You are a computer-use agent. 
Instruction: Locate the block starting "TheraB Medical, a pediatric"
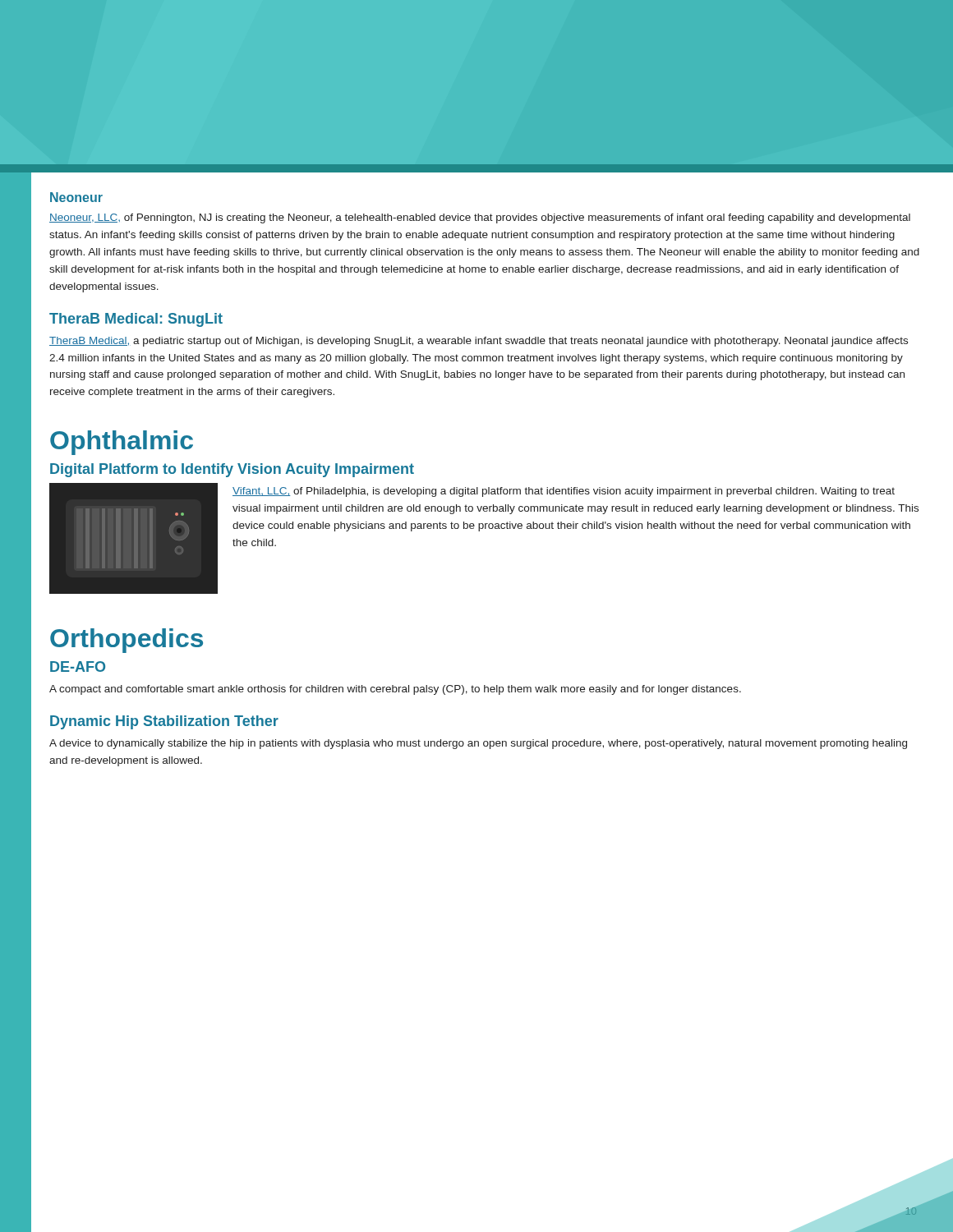485,367
